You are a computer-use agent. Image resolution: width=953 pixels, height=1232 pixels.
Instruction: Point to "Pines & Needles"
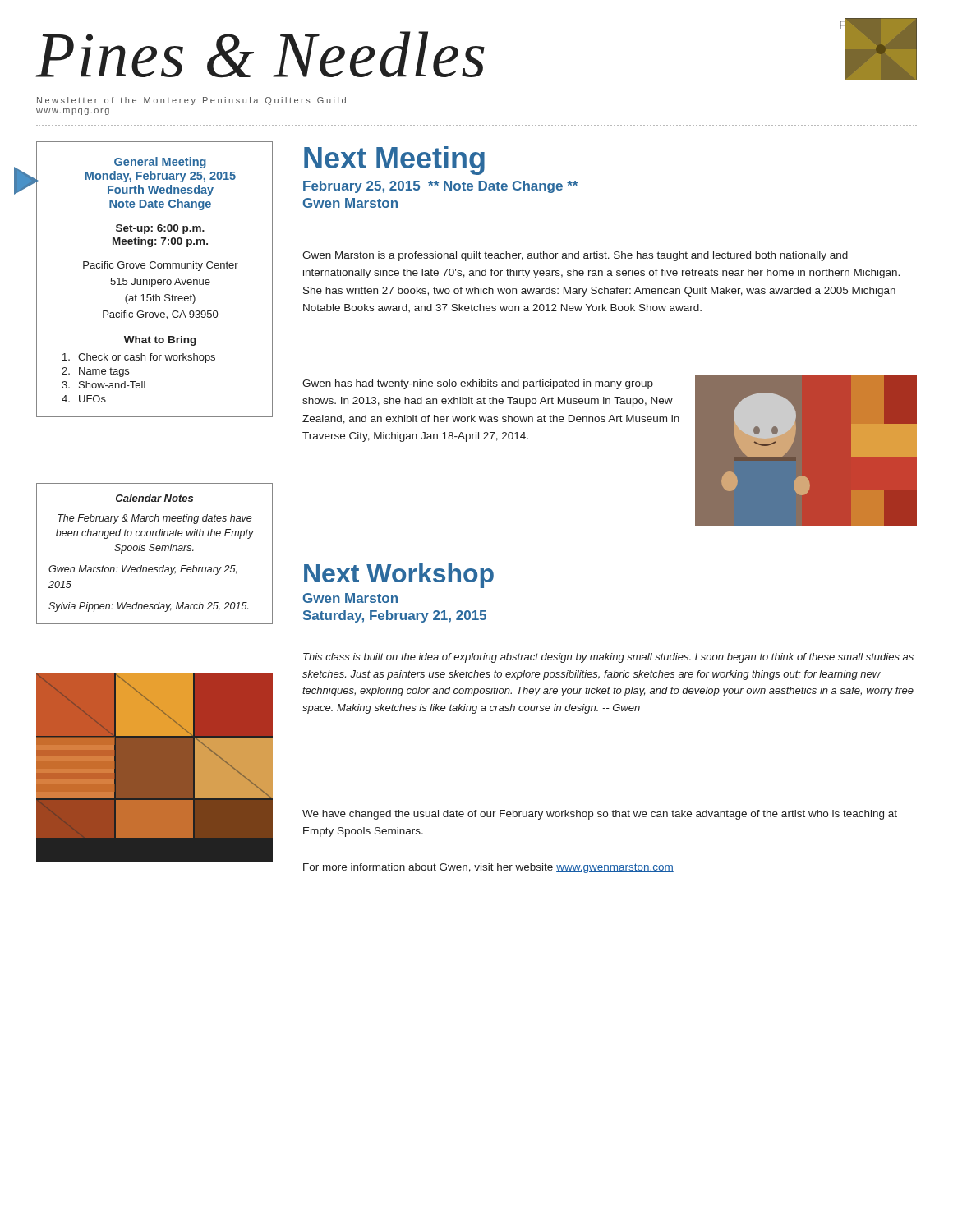click(x=262, y=55)
